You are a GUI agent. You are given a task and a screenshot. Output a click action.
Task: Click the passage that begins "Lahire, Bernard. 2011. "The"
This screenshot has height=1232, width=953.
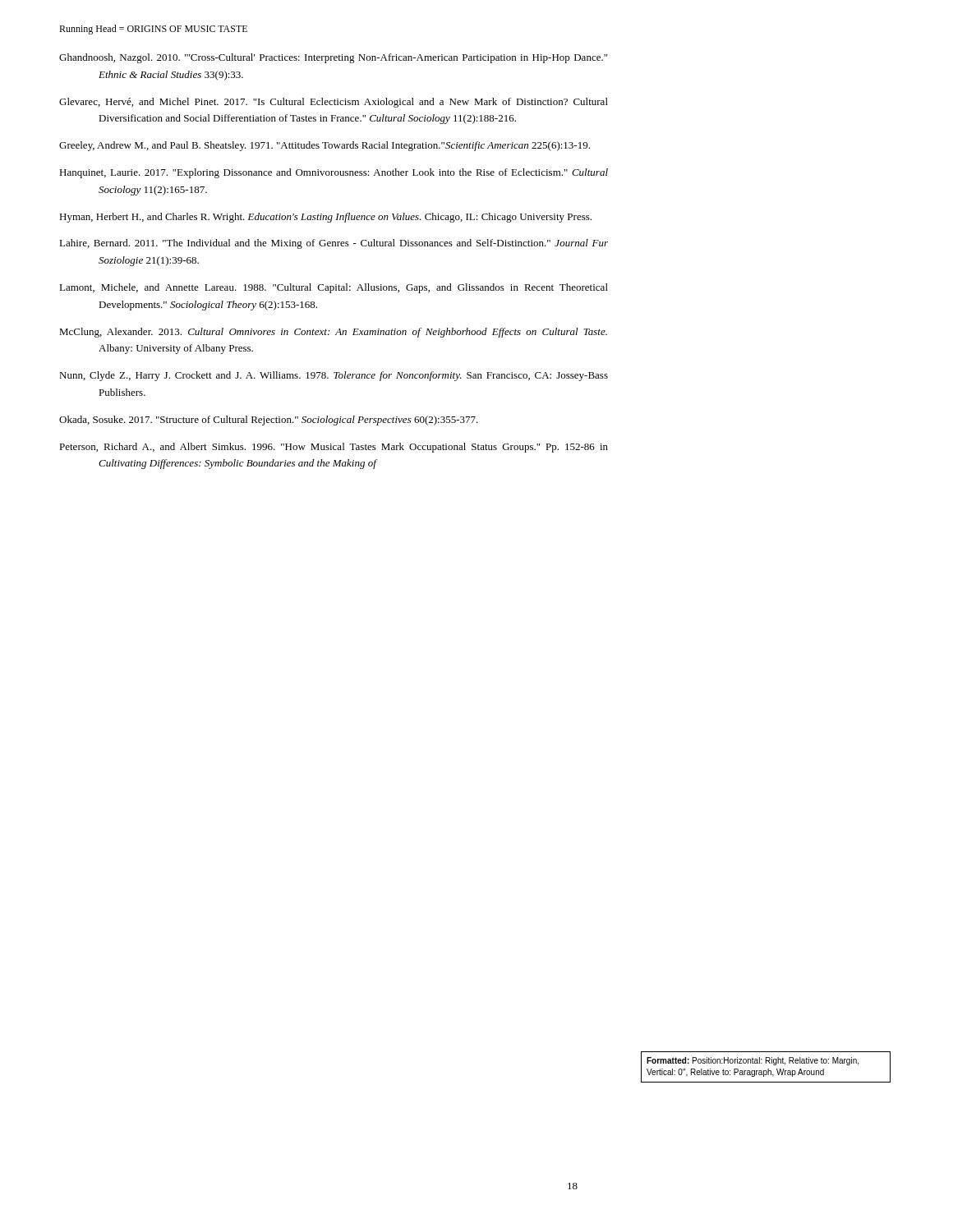click(314, 252)
